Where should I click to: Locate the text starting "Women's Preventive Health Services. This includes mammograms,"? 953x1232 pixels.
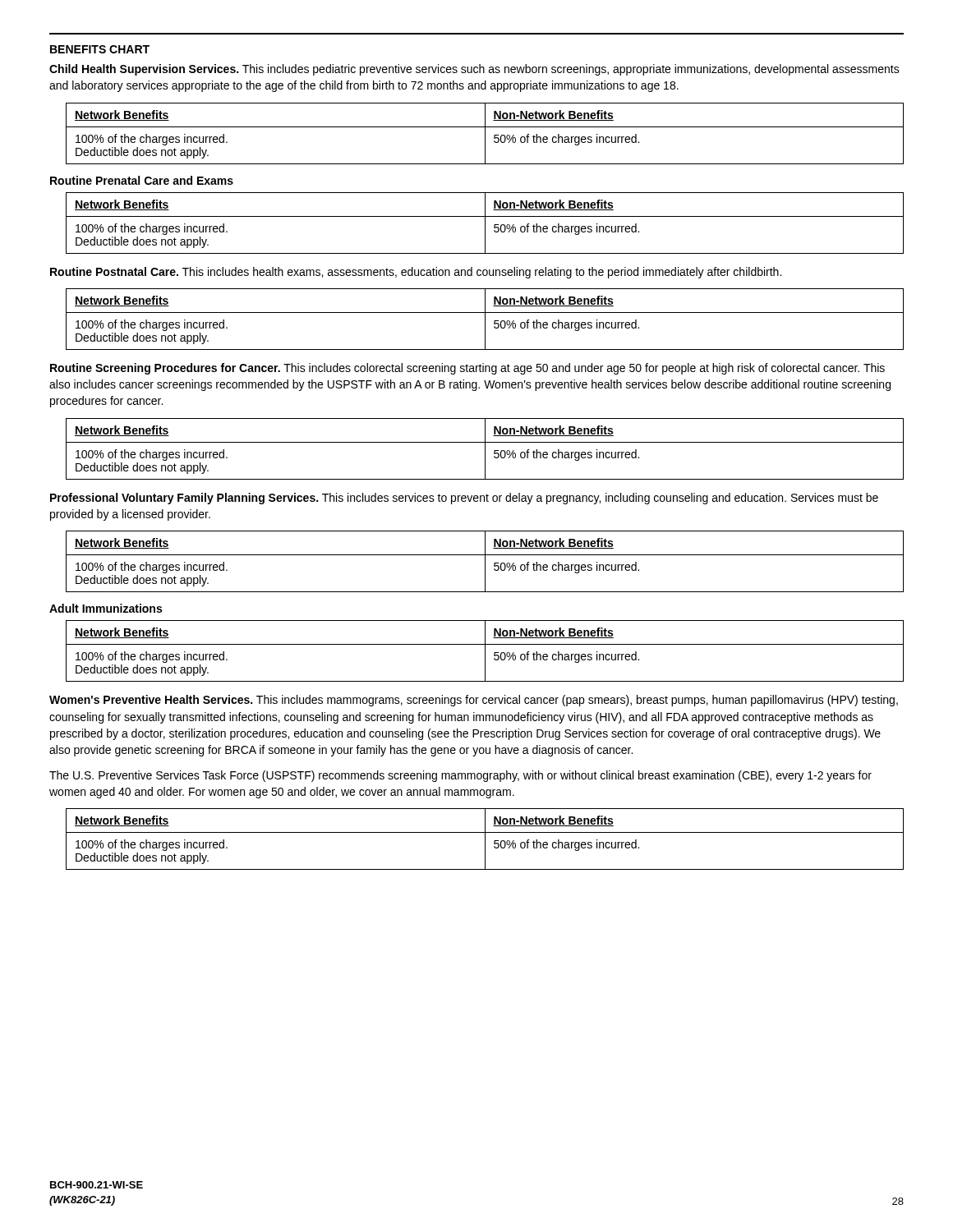point(474,725)
